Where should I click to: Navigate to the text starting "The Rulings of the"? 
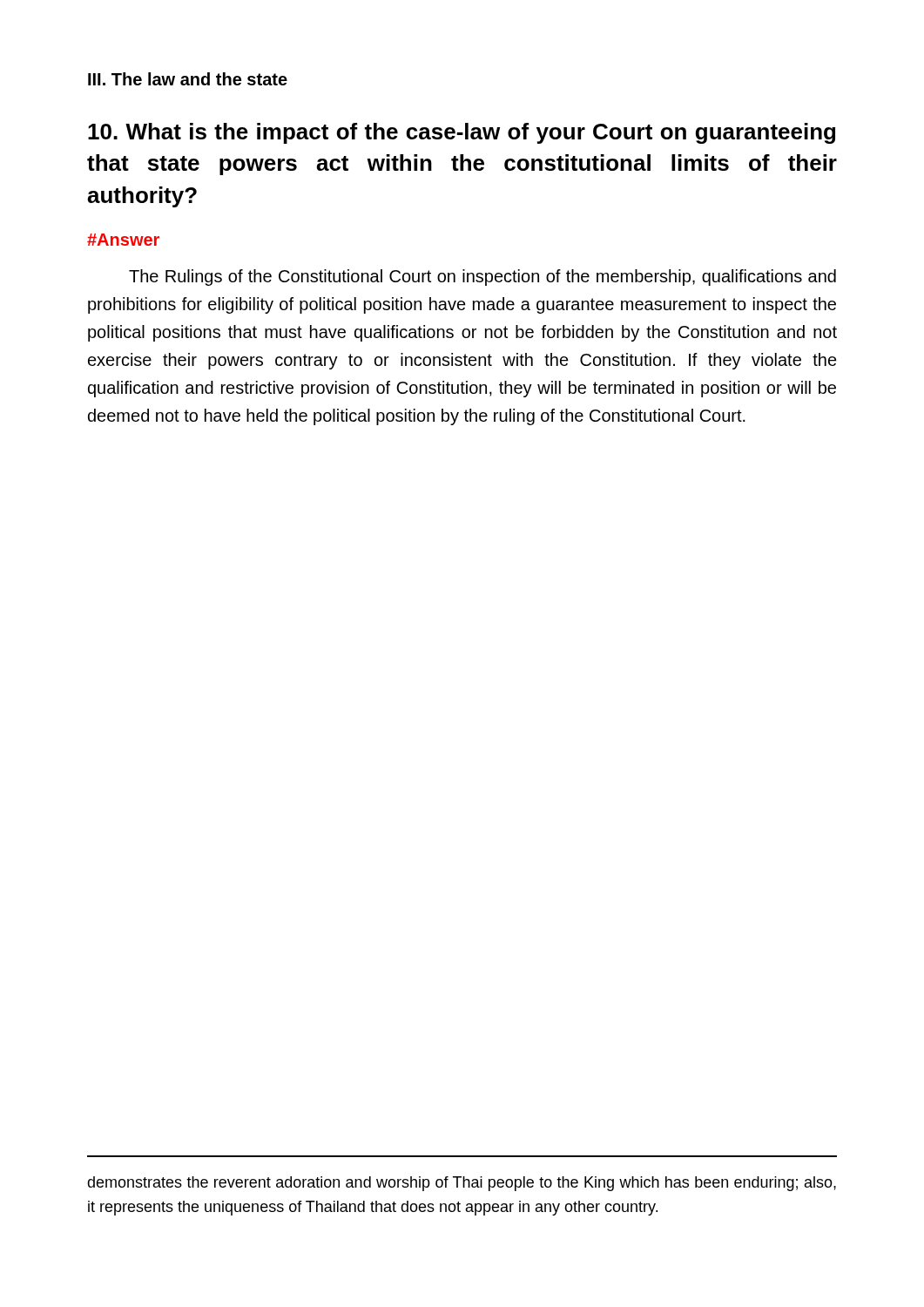coord(462,346)
